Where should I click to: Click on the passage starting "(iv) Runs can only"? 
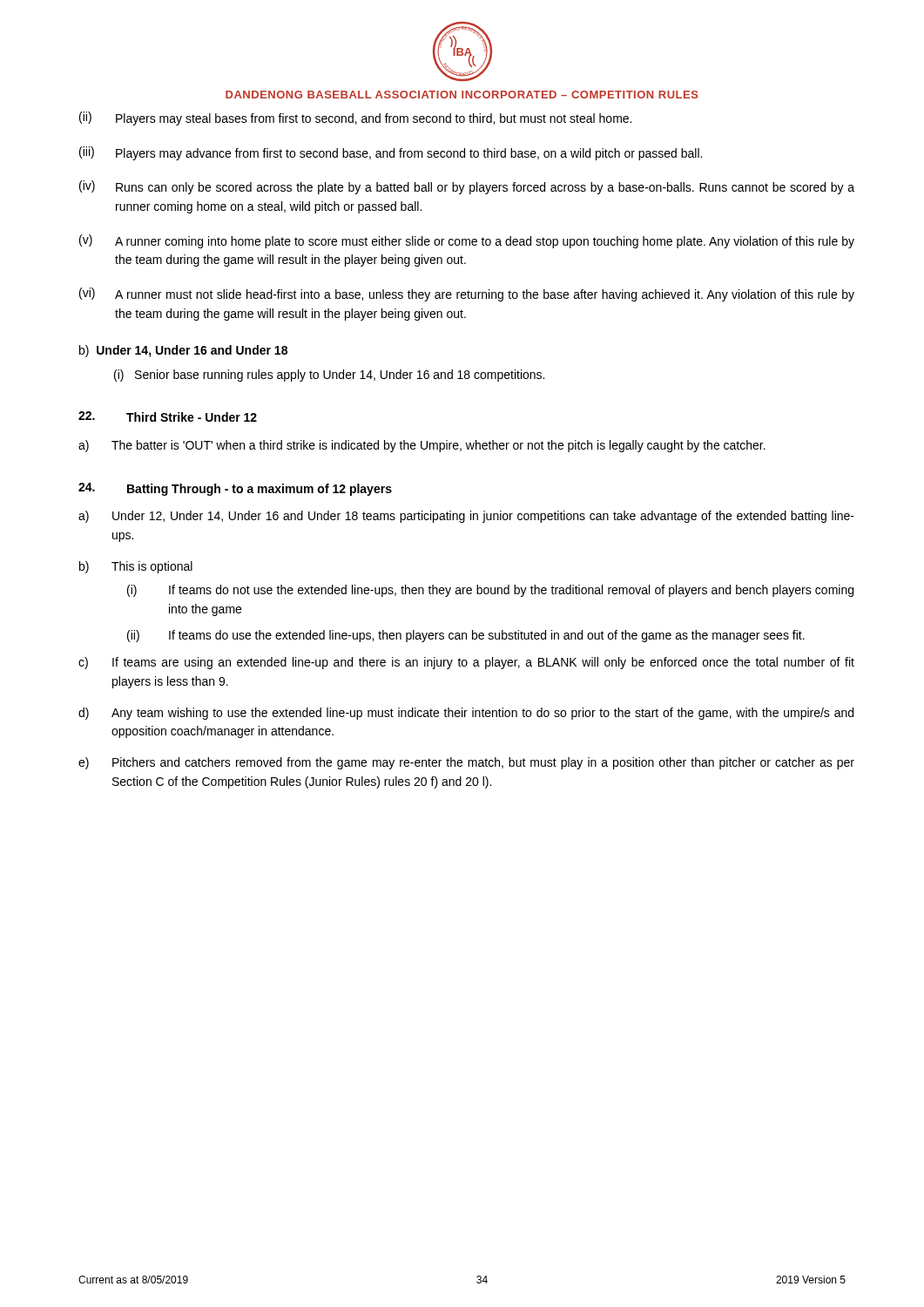coord(466,198)
